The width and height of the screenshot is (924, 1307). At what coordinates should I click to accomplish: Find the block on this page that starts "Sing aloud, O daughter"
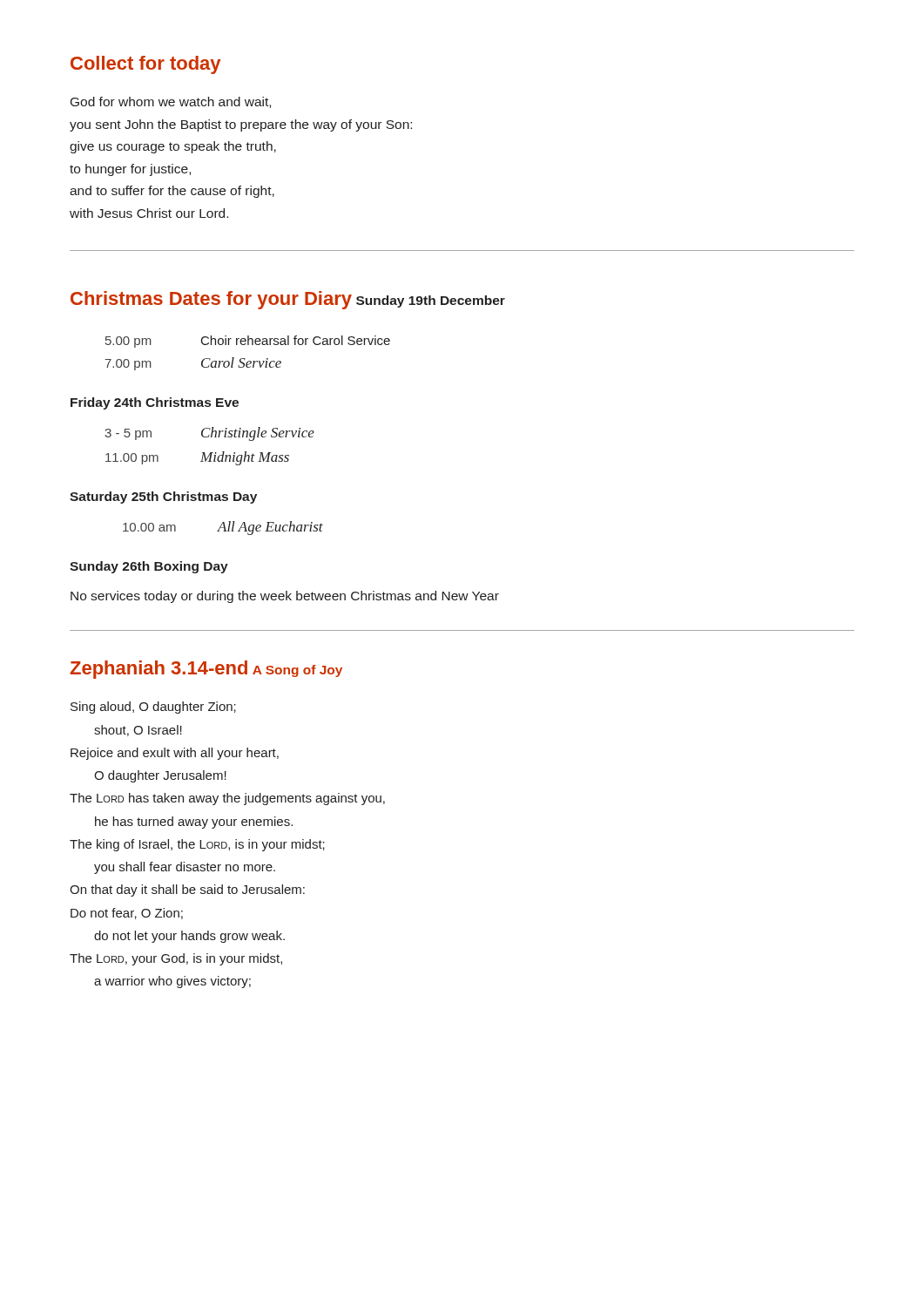click(153, 708)
